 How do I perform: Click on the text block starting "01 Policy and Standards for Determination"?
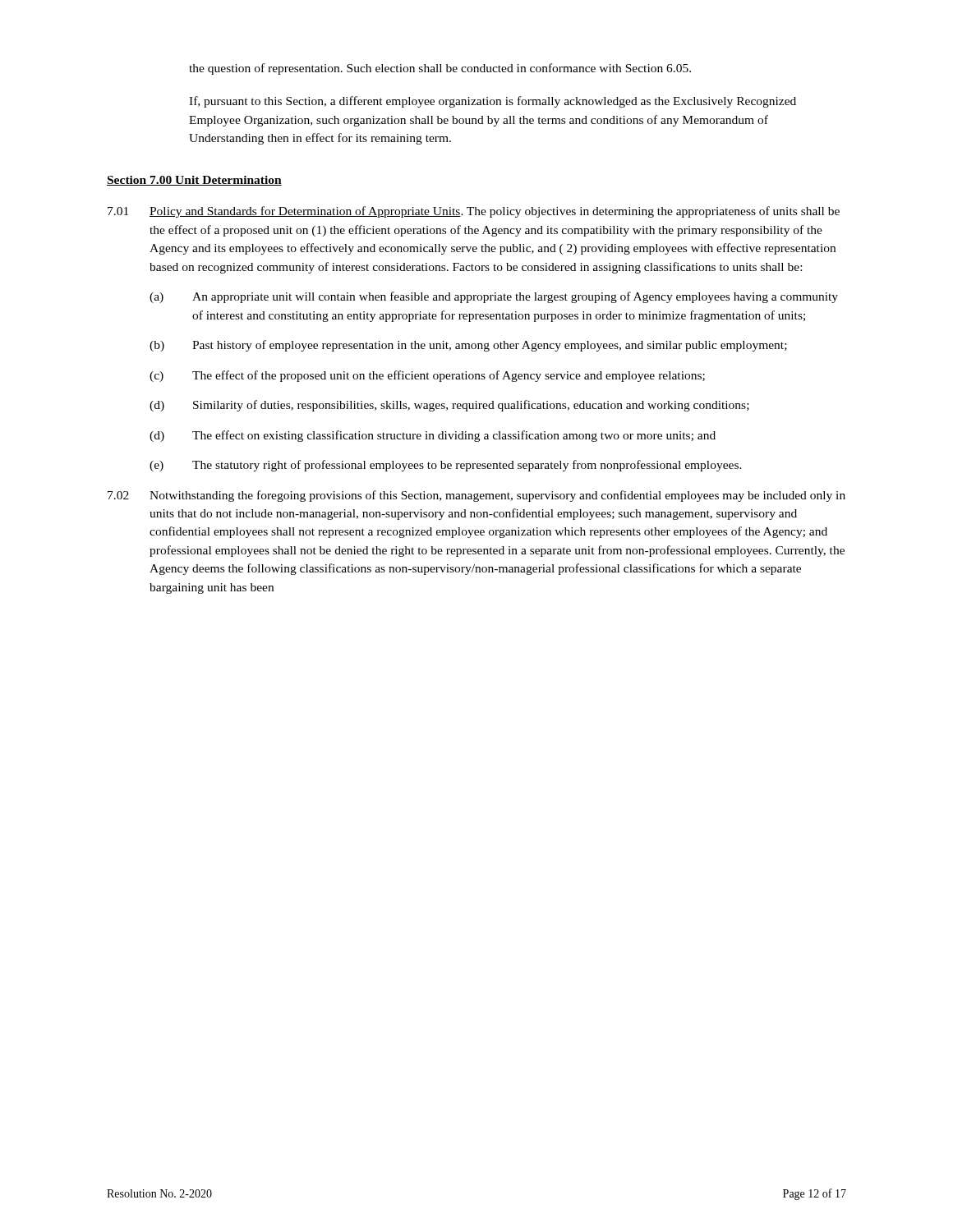tap(476, 239)
